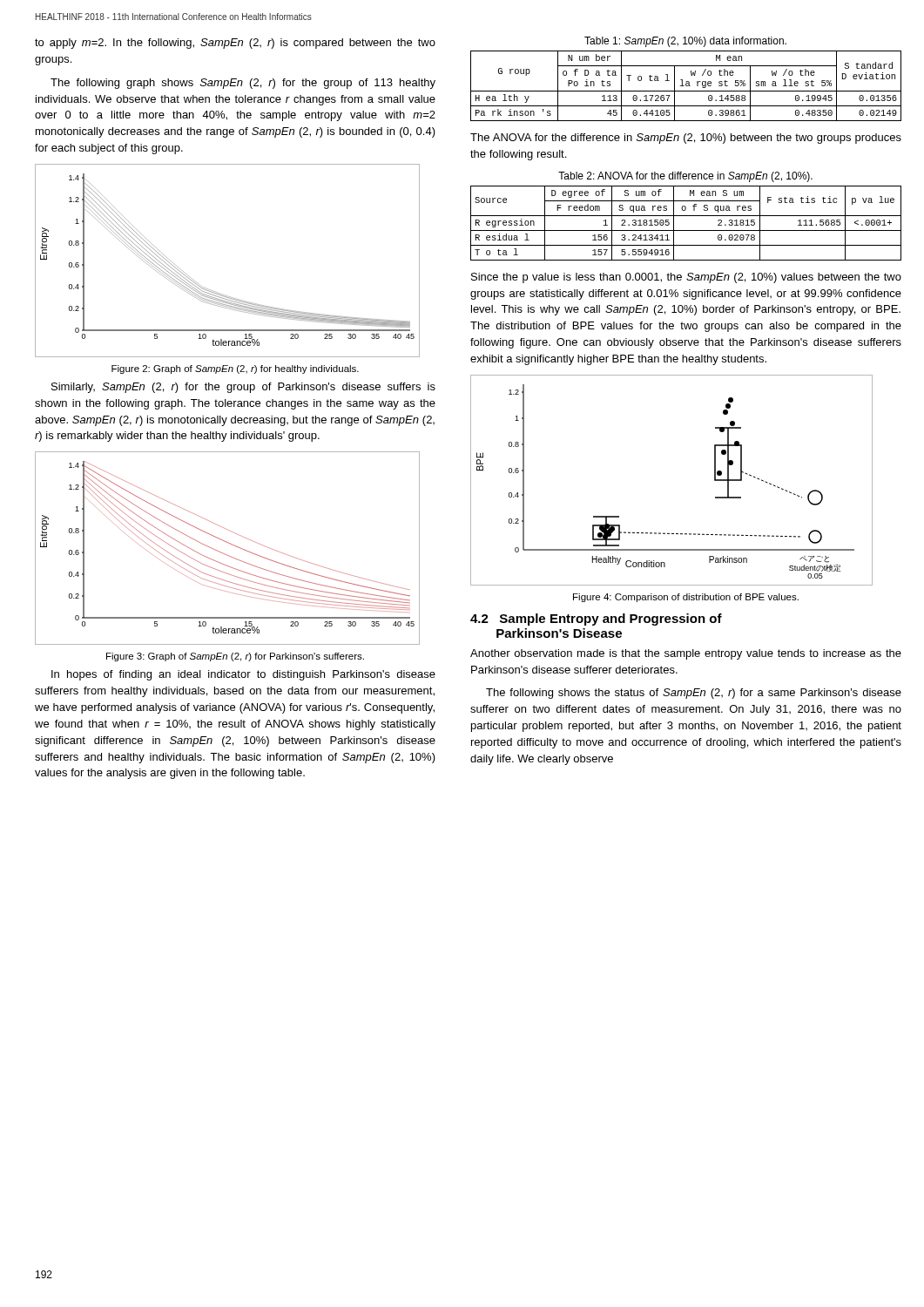Click on the text block that says "In hopes of finding an ideal"
Screen dimensions: 1307x924
point(235,724)
